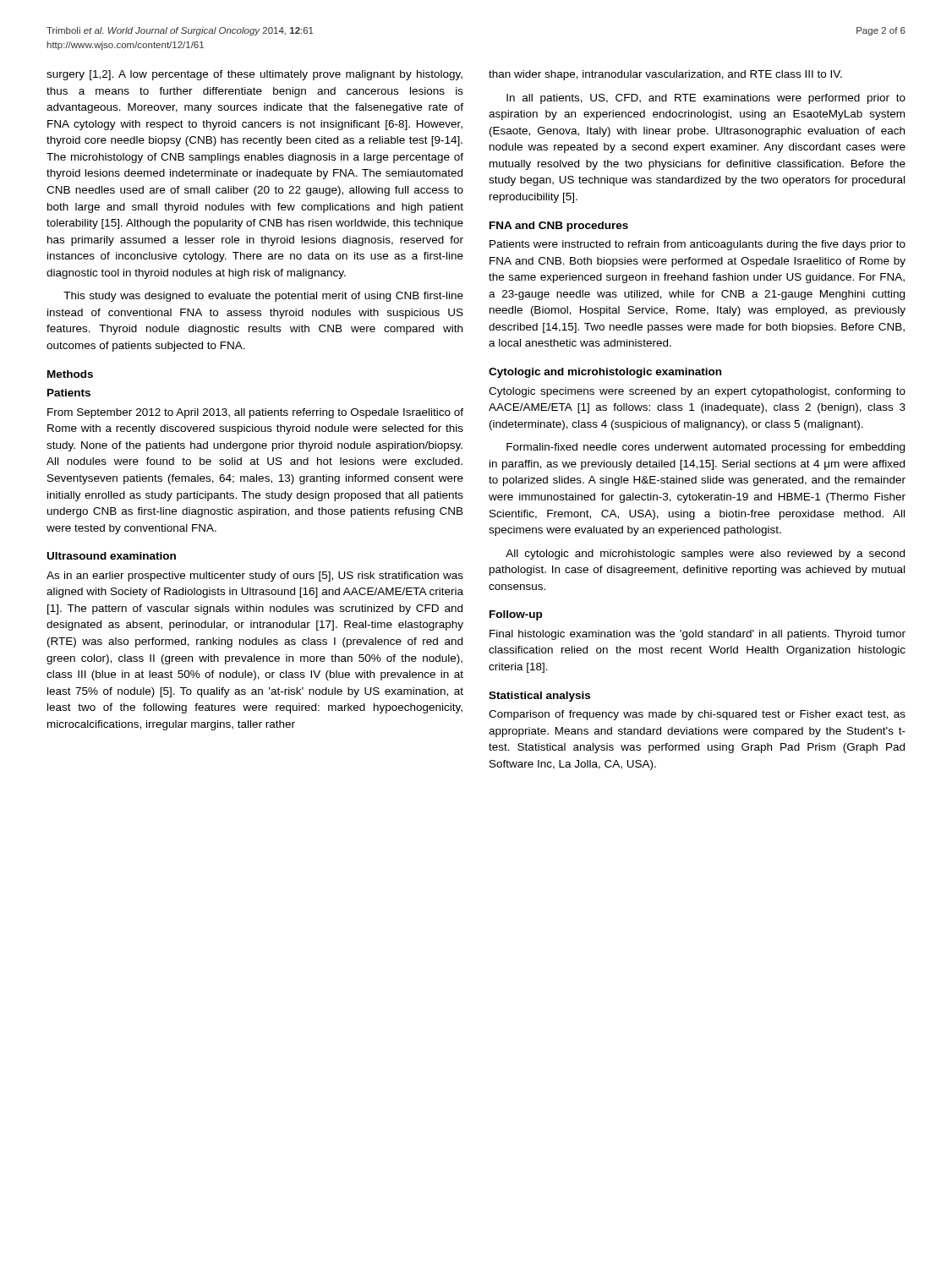Locate the block of text that opens with "In all patients, US, CFD, and"
952x1268 pixels.
pyautogui.click(x=697, y=147)
